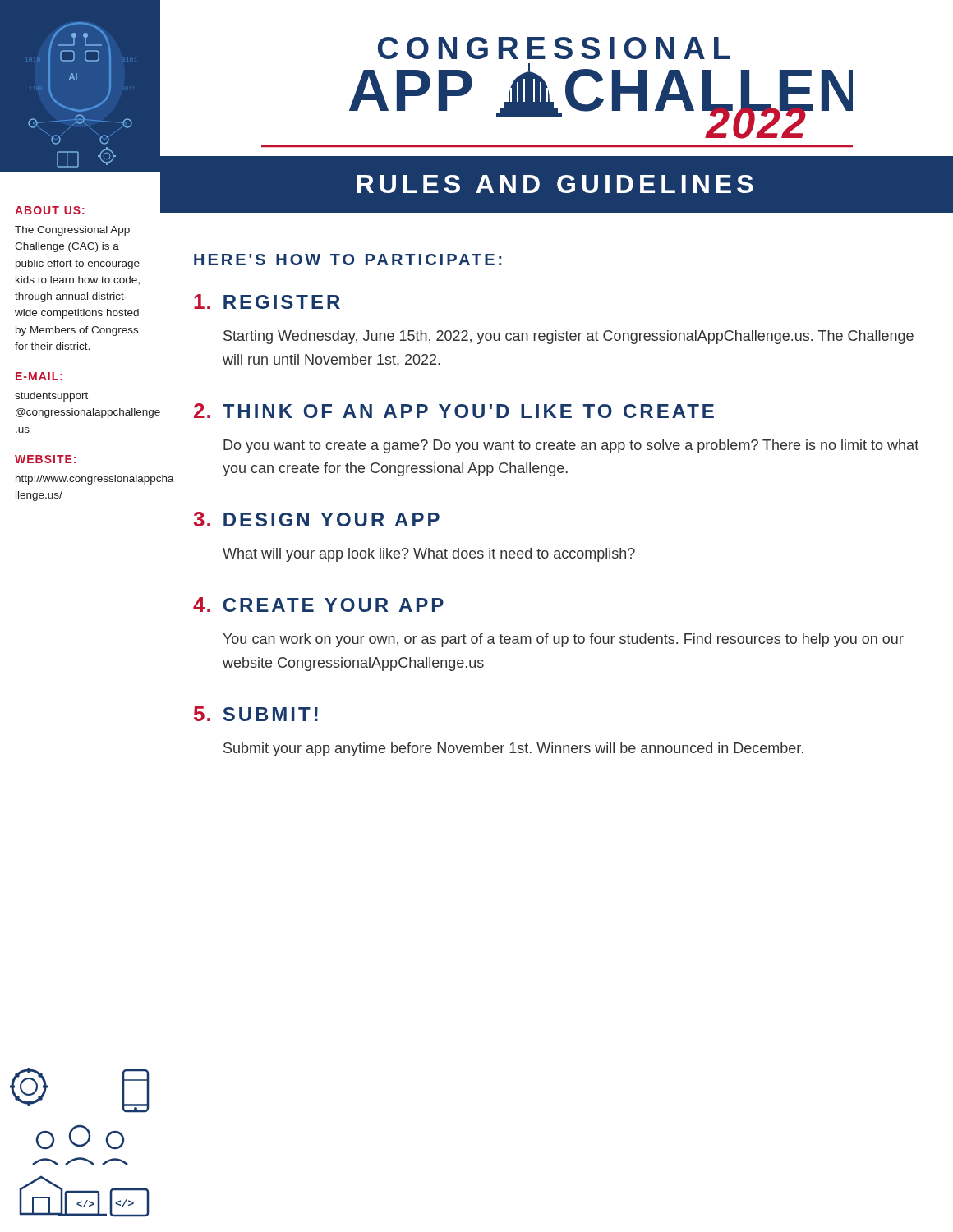Locate the block starting "2. THINK OF AN APP YOU'D LIKE TO"
Image resolution: width=953 pixels, height=1232 pixels.
tap(557, 439)
